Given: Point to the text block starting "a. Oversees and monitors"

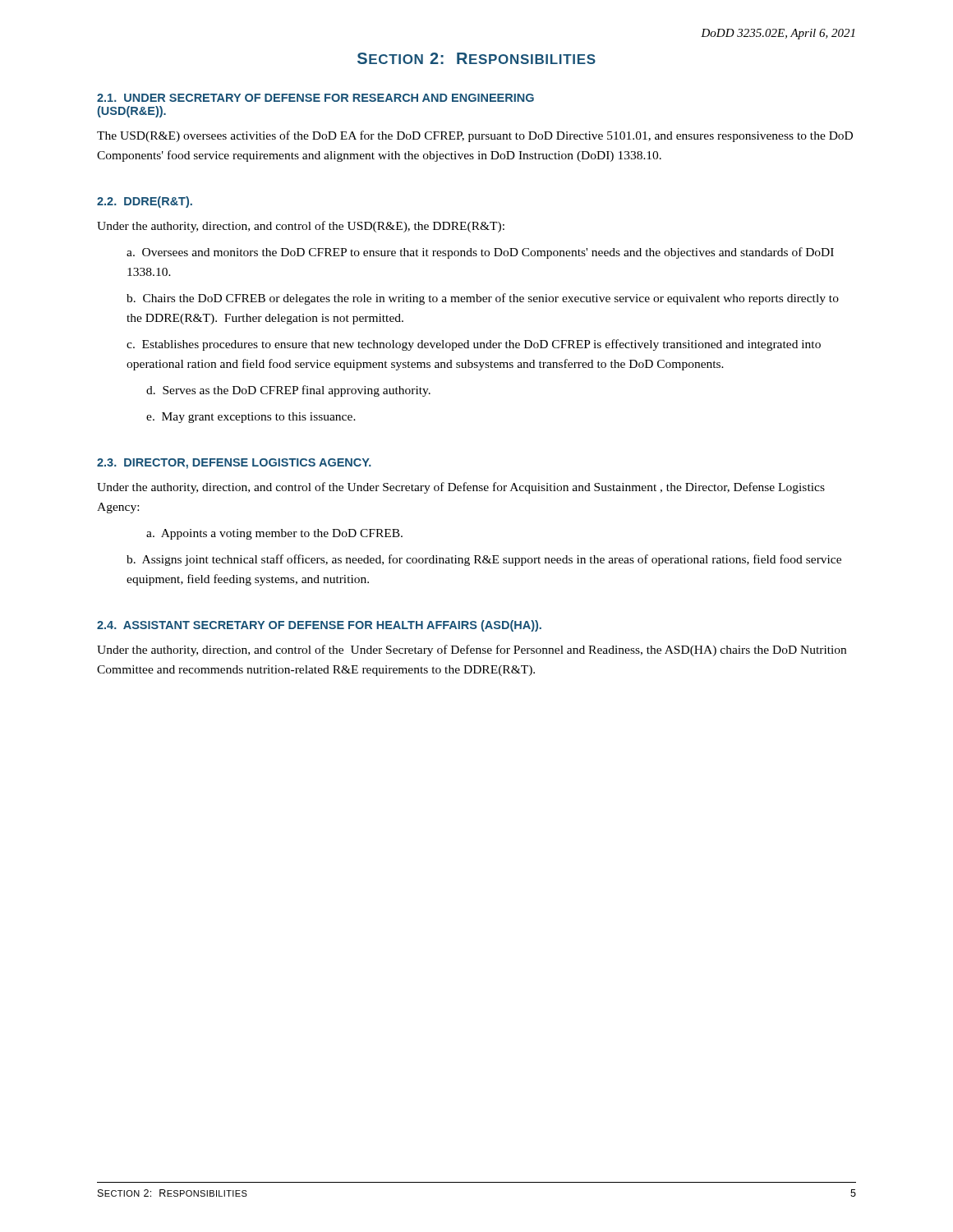Looking at the screenshot, I should (x=480, y=262).
